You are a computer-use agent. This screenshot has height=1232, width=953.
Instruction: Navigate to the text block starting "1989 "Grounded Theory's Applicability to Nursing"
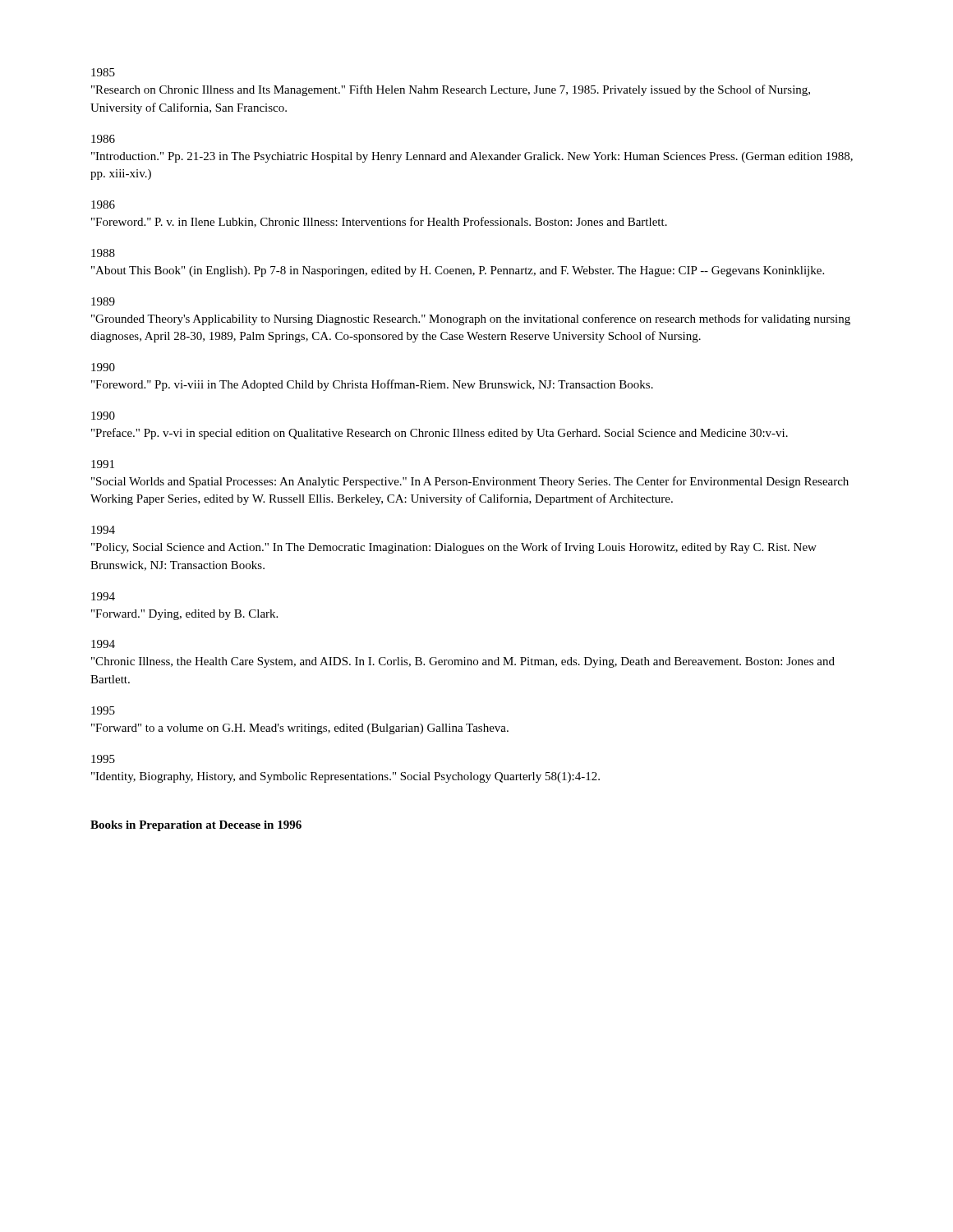(476, 320)
